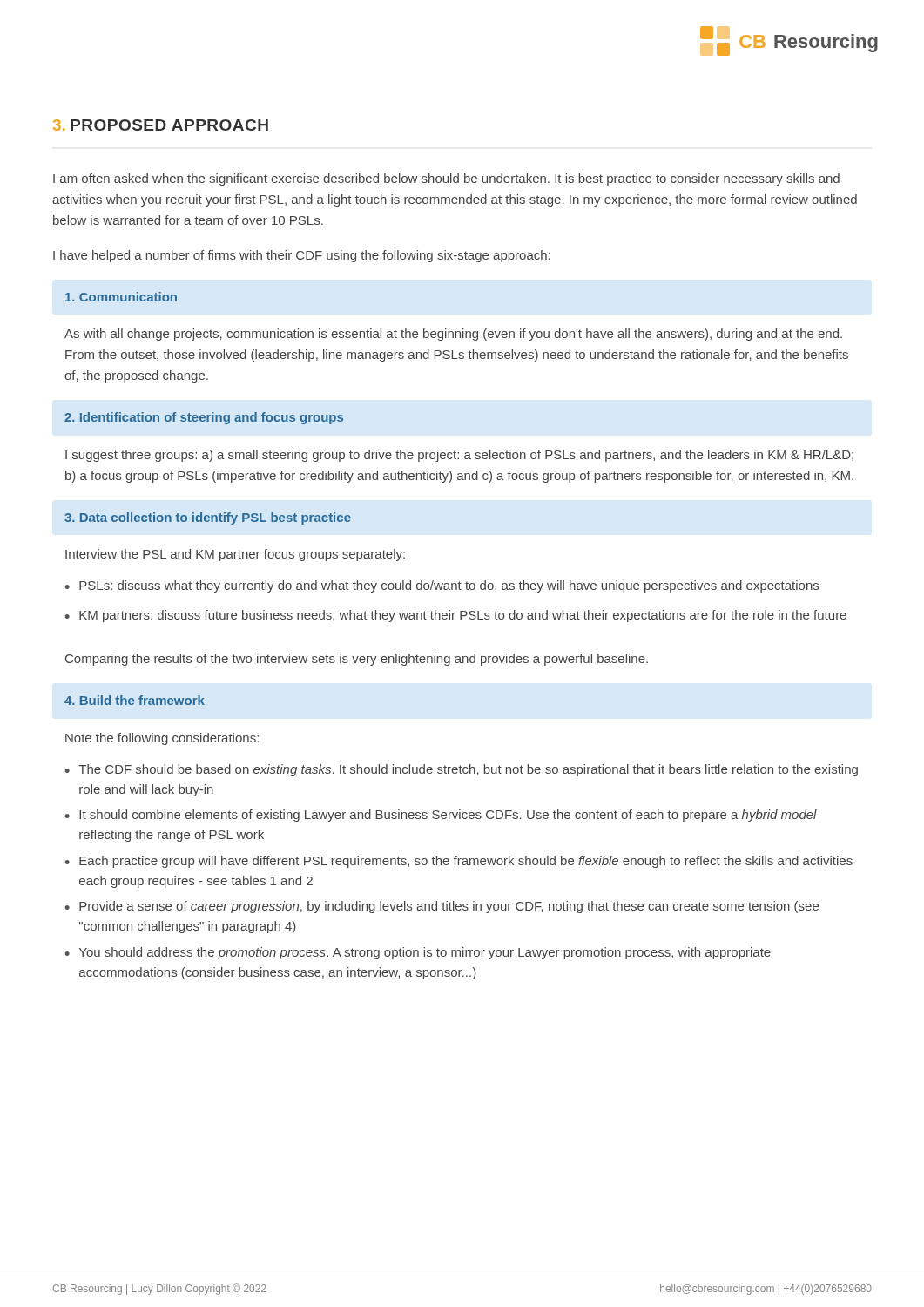Find the section header that reads "3. Data collection to identify PSL best"

click(208, 517)
